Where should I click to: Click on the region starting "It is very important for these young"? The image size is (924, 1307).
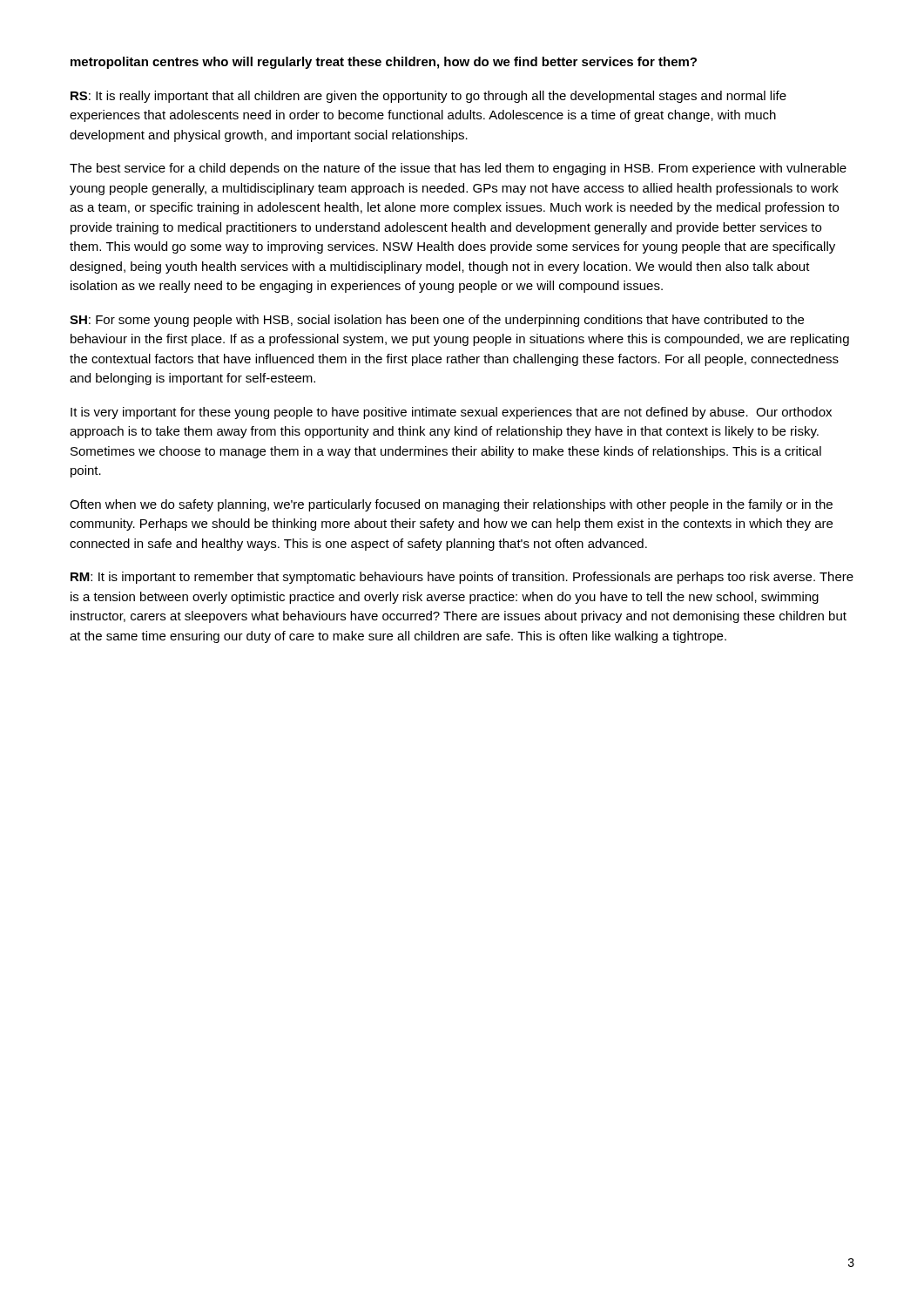451,441
